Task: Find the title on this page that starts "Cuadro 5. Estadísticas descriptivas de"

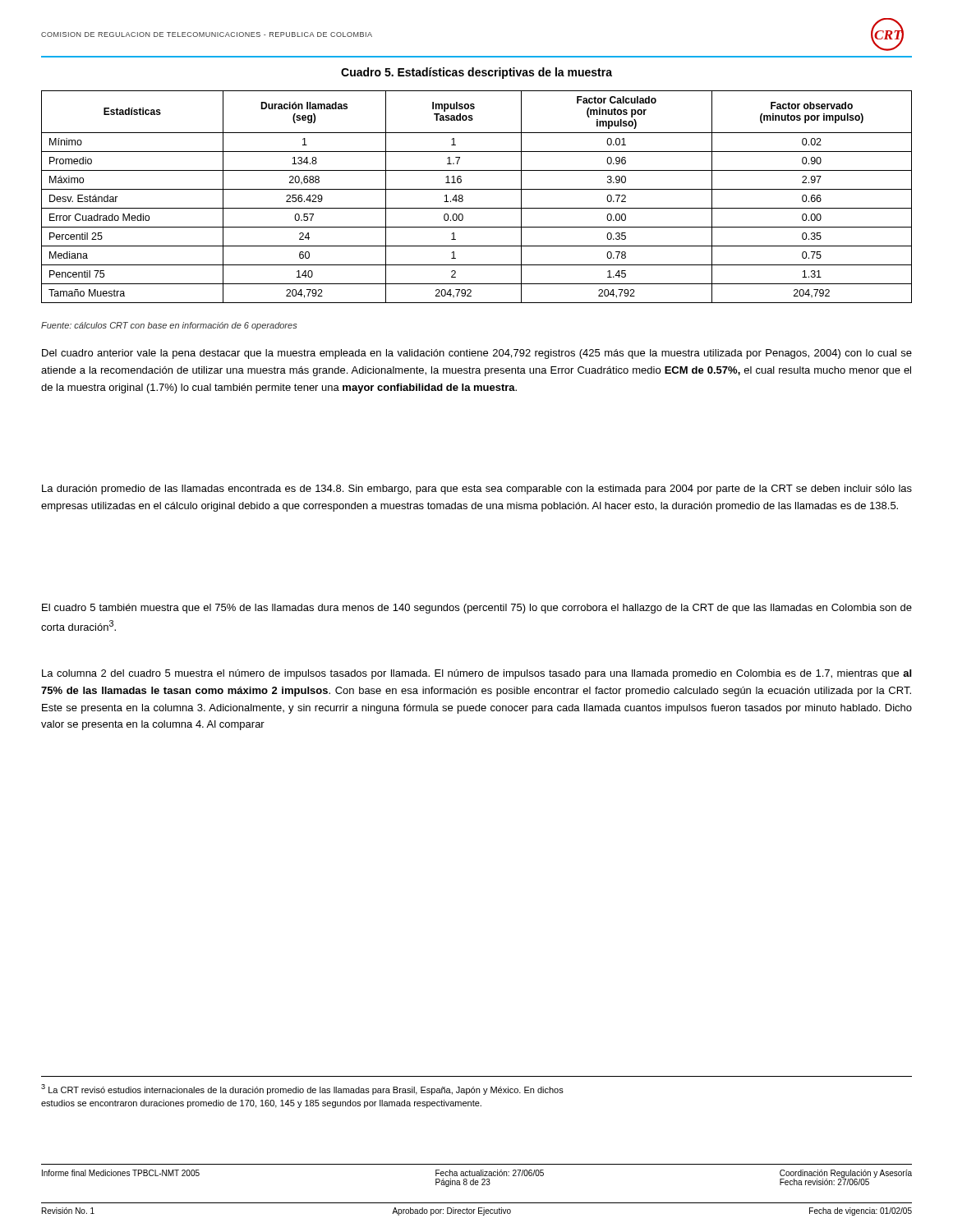Action: tap(476, 72)
